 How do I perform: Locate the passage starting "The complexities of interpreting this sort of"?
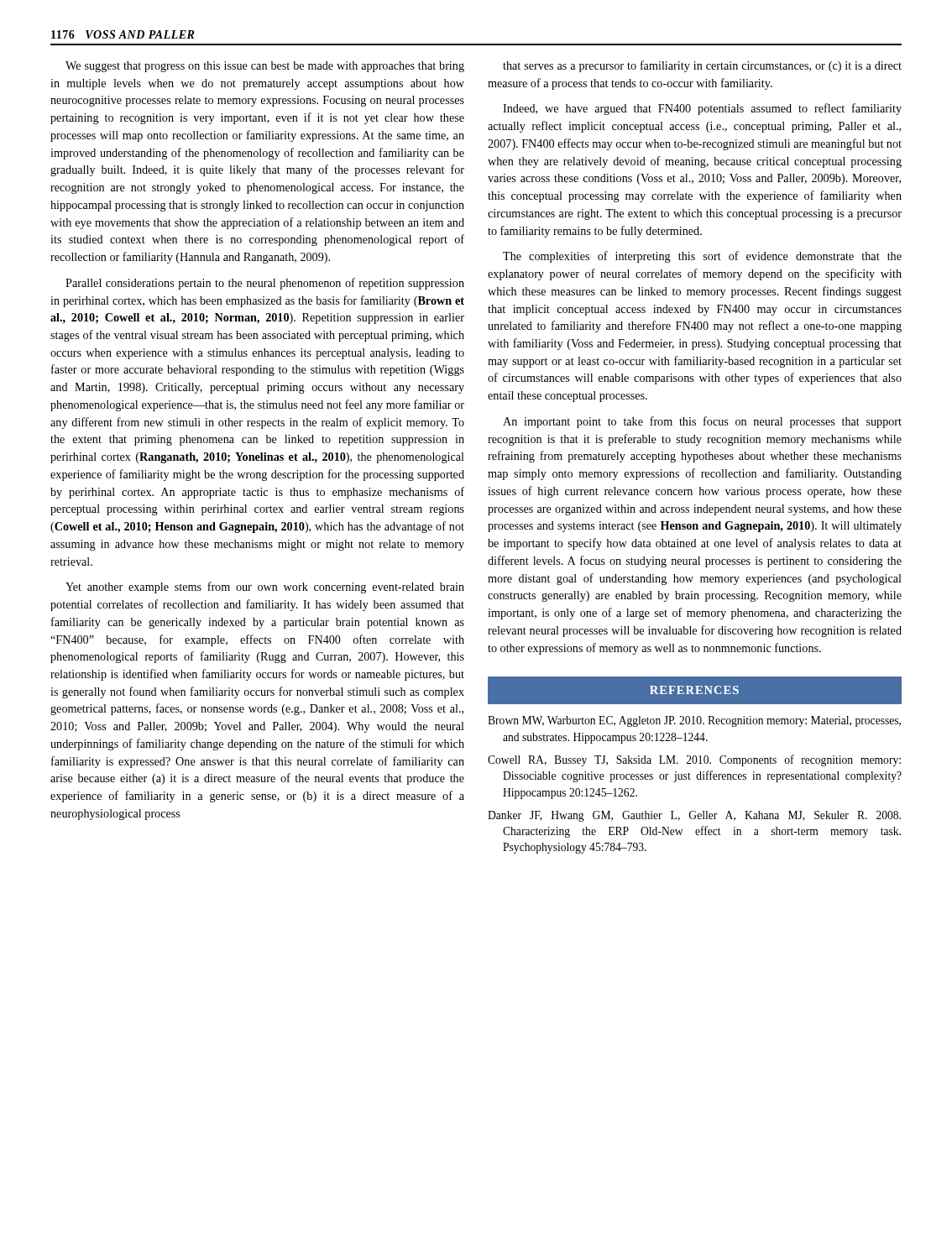click(x=695, y=326)
